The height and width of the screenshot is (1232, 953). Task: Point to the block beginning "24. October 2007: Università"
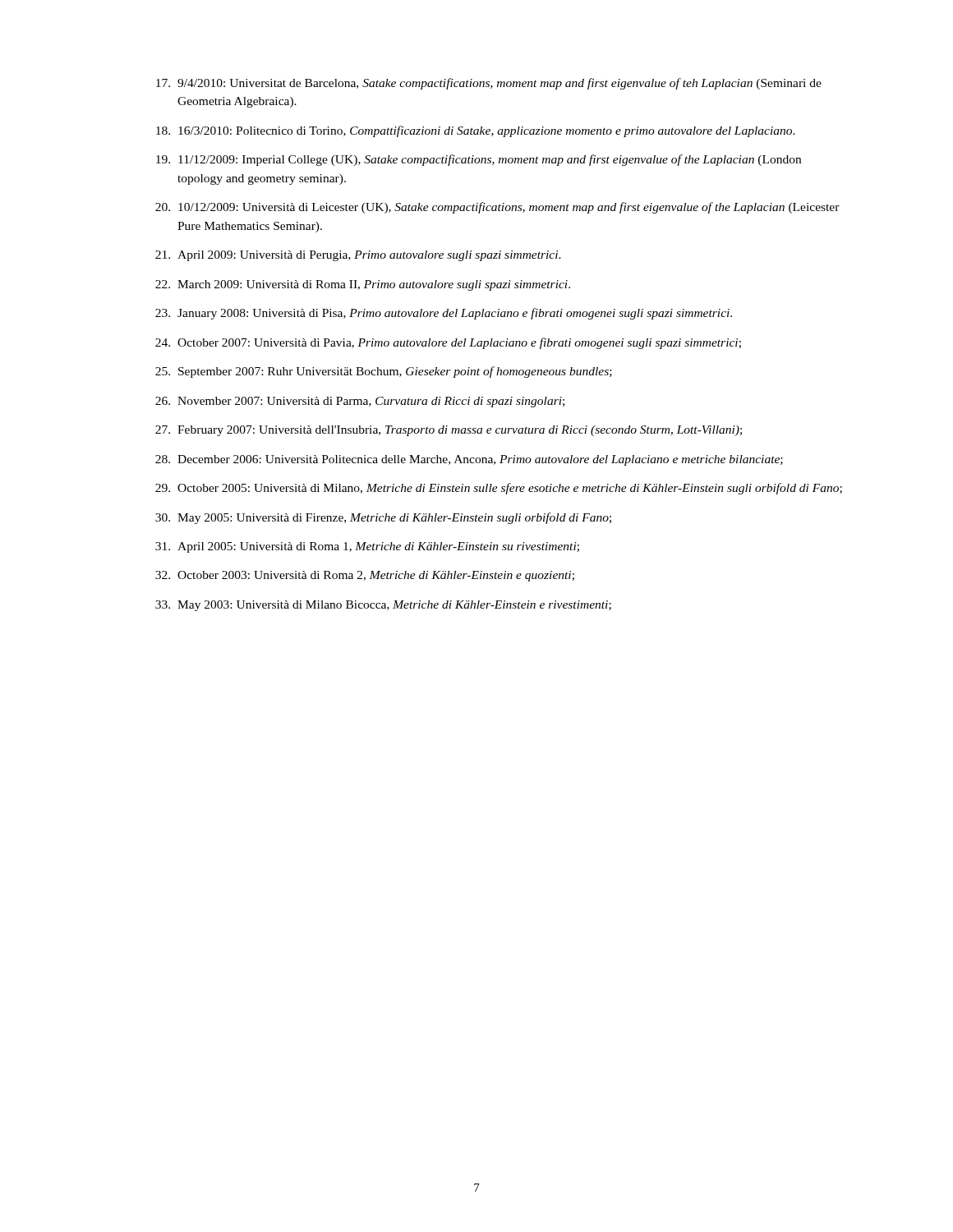point(489,342)
